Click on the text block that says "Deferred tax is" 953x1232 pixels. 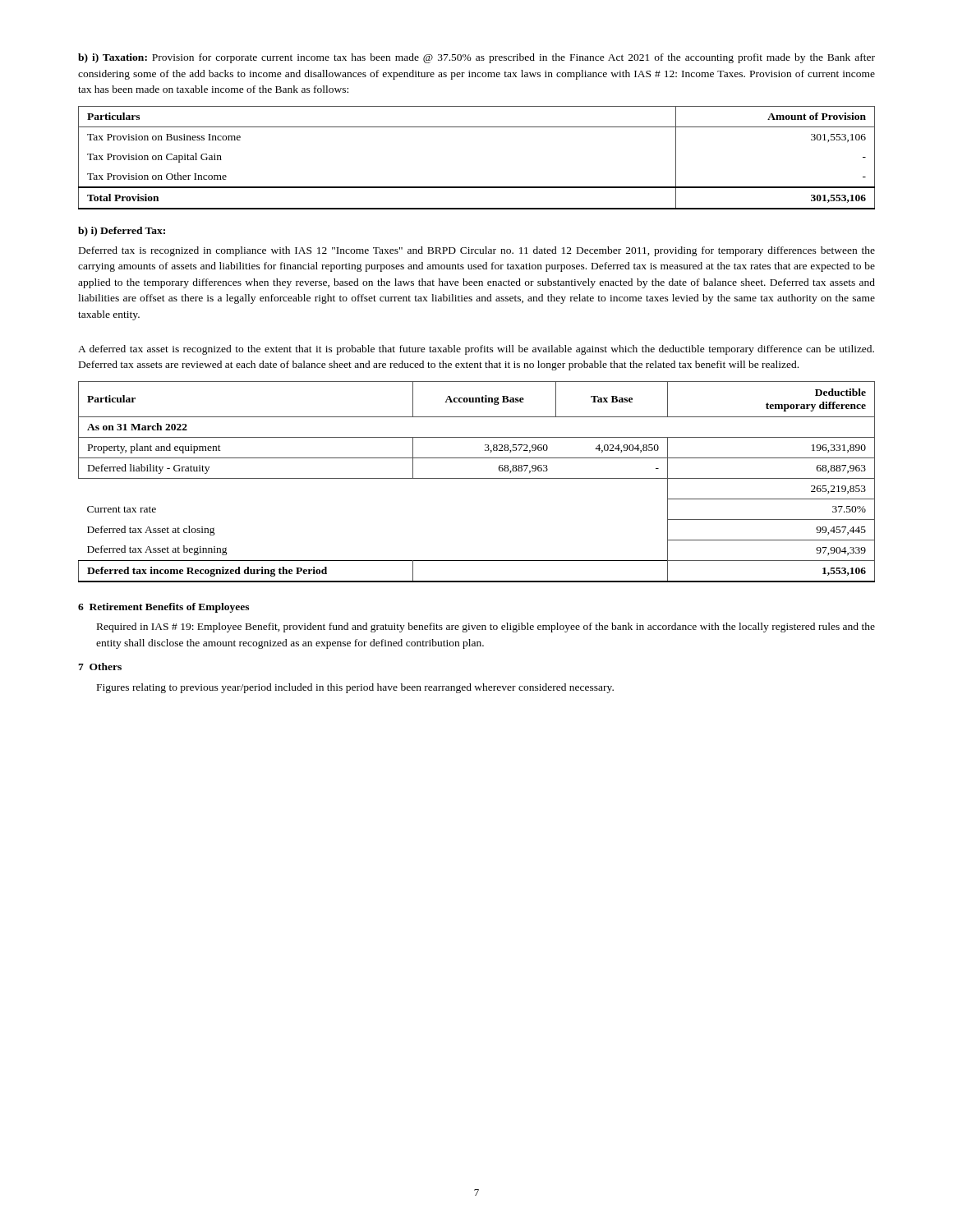click(476, 282)
